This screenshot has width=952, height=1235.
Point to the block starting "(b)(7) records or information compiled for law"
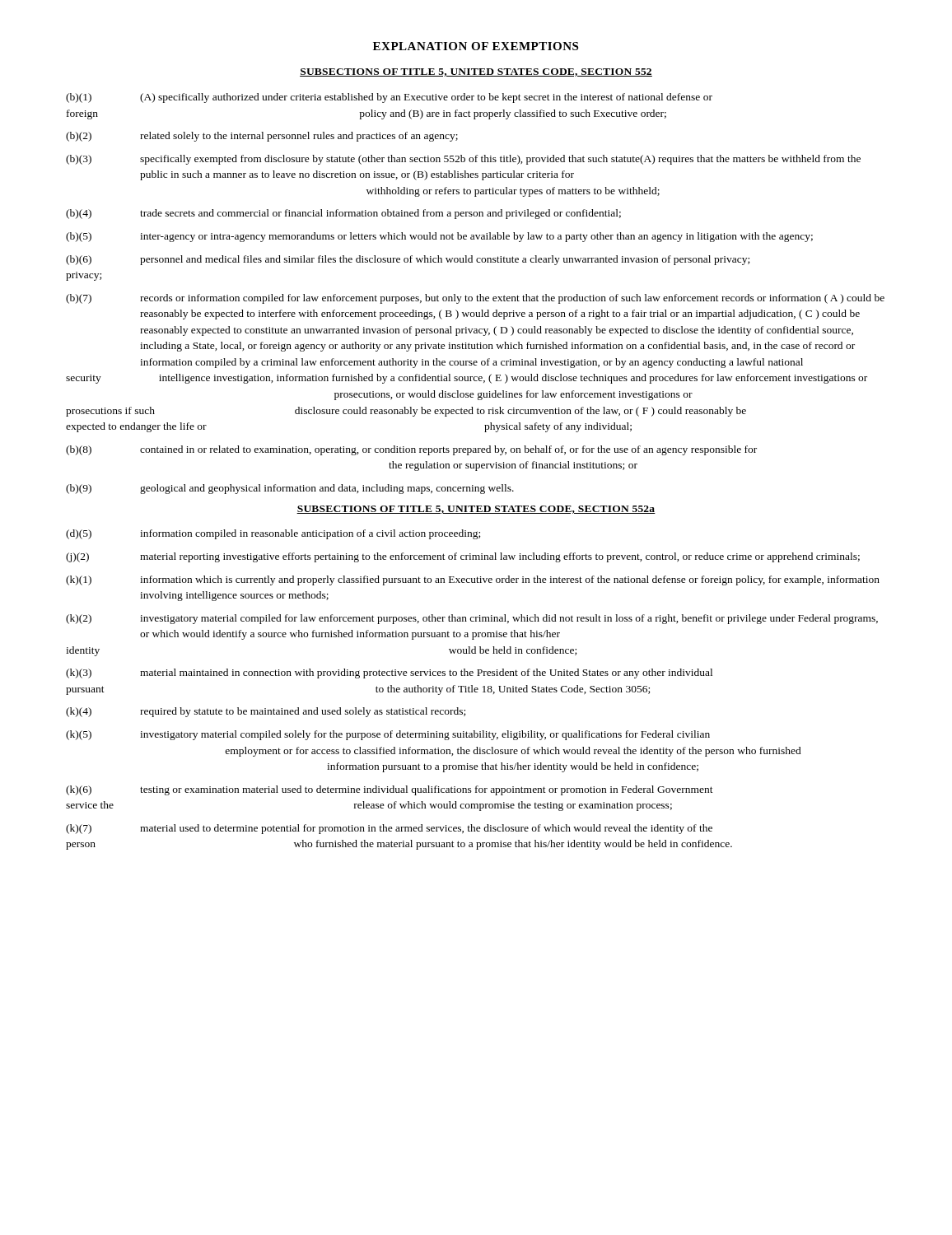coord(476,362)
